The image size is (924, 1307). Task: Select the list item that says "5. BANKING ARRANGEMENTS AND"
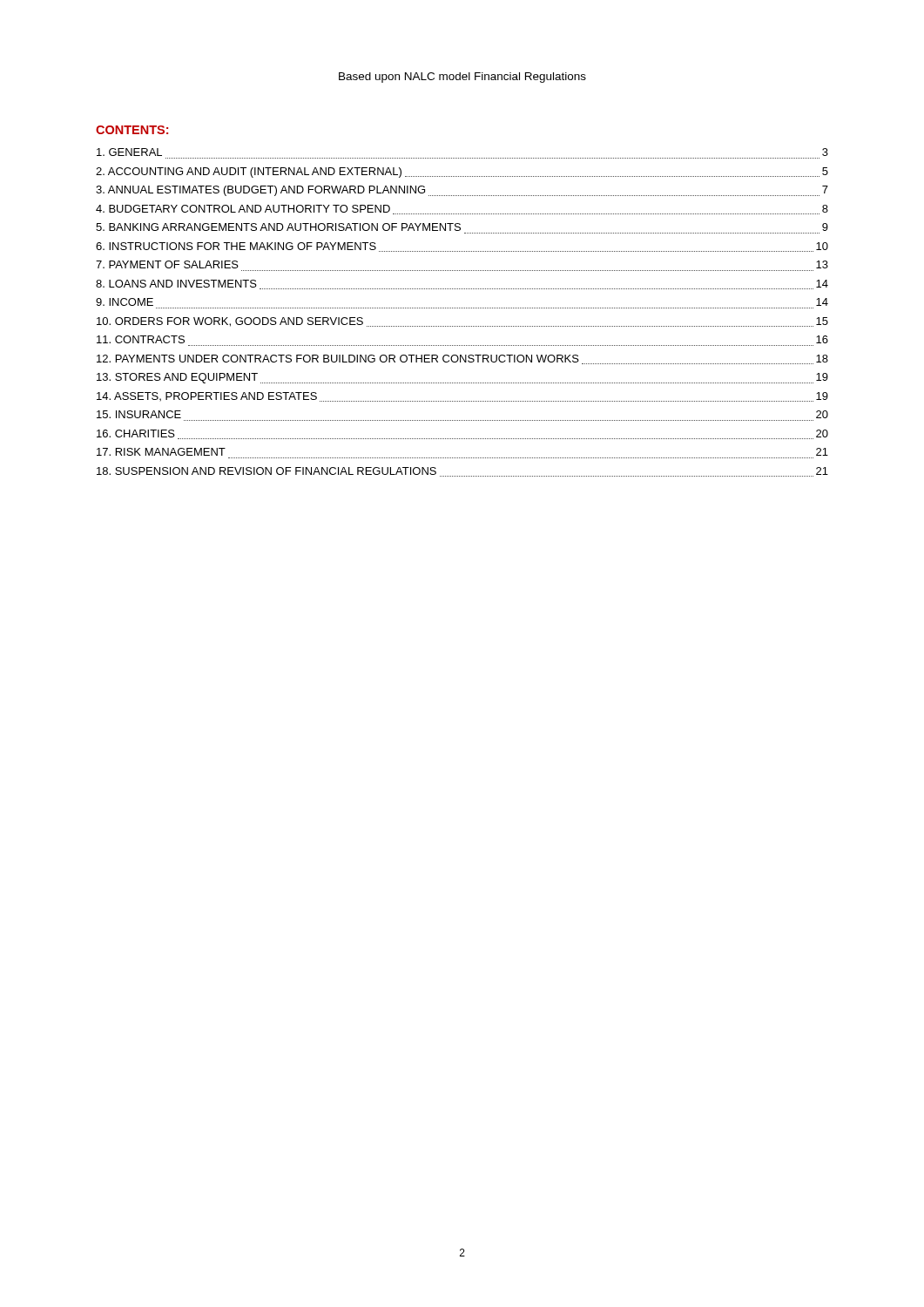462,227
